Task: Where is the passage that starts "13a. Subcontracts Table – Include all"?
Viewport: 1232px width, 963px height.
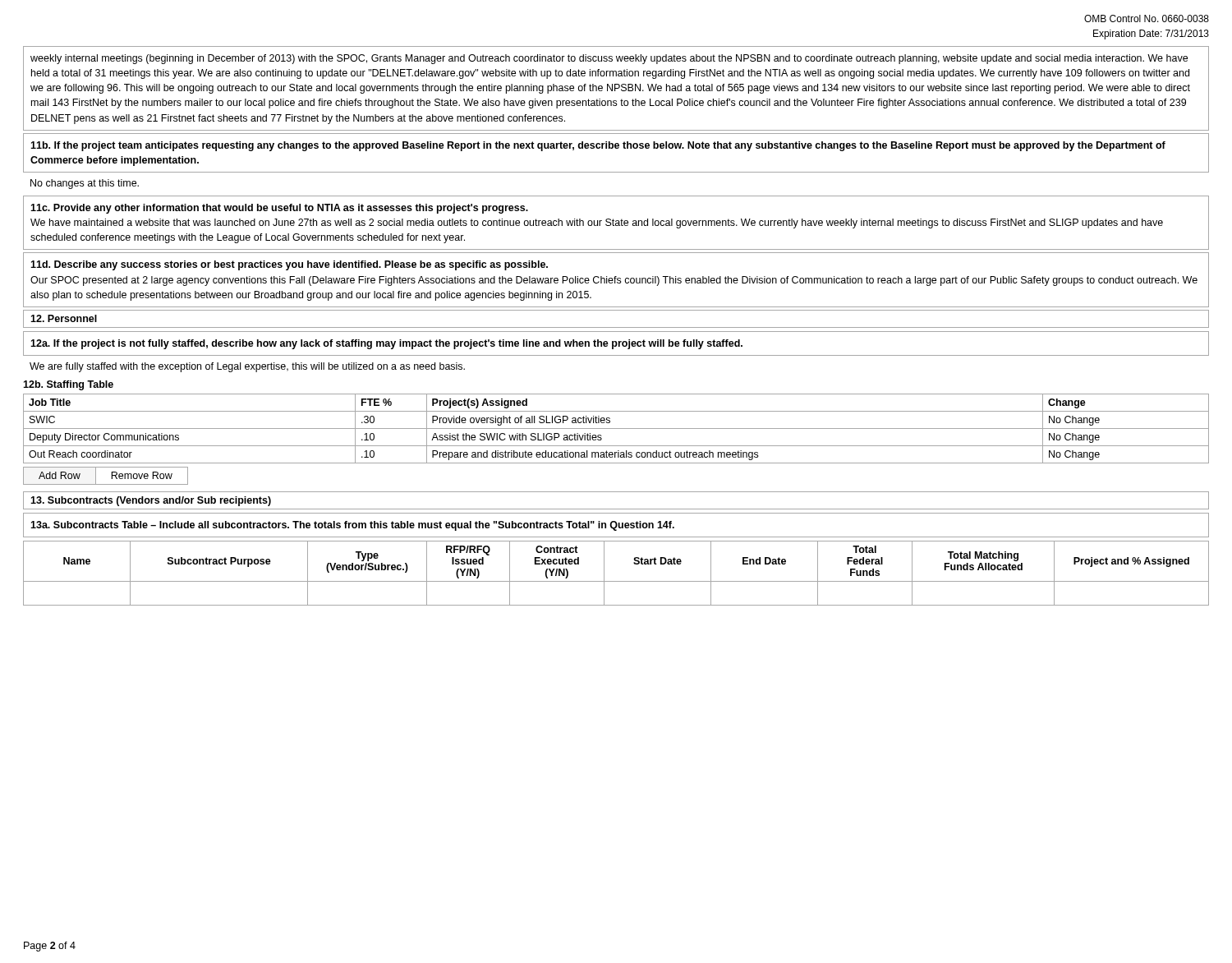Action: 353,525
